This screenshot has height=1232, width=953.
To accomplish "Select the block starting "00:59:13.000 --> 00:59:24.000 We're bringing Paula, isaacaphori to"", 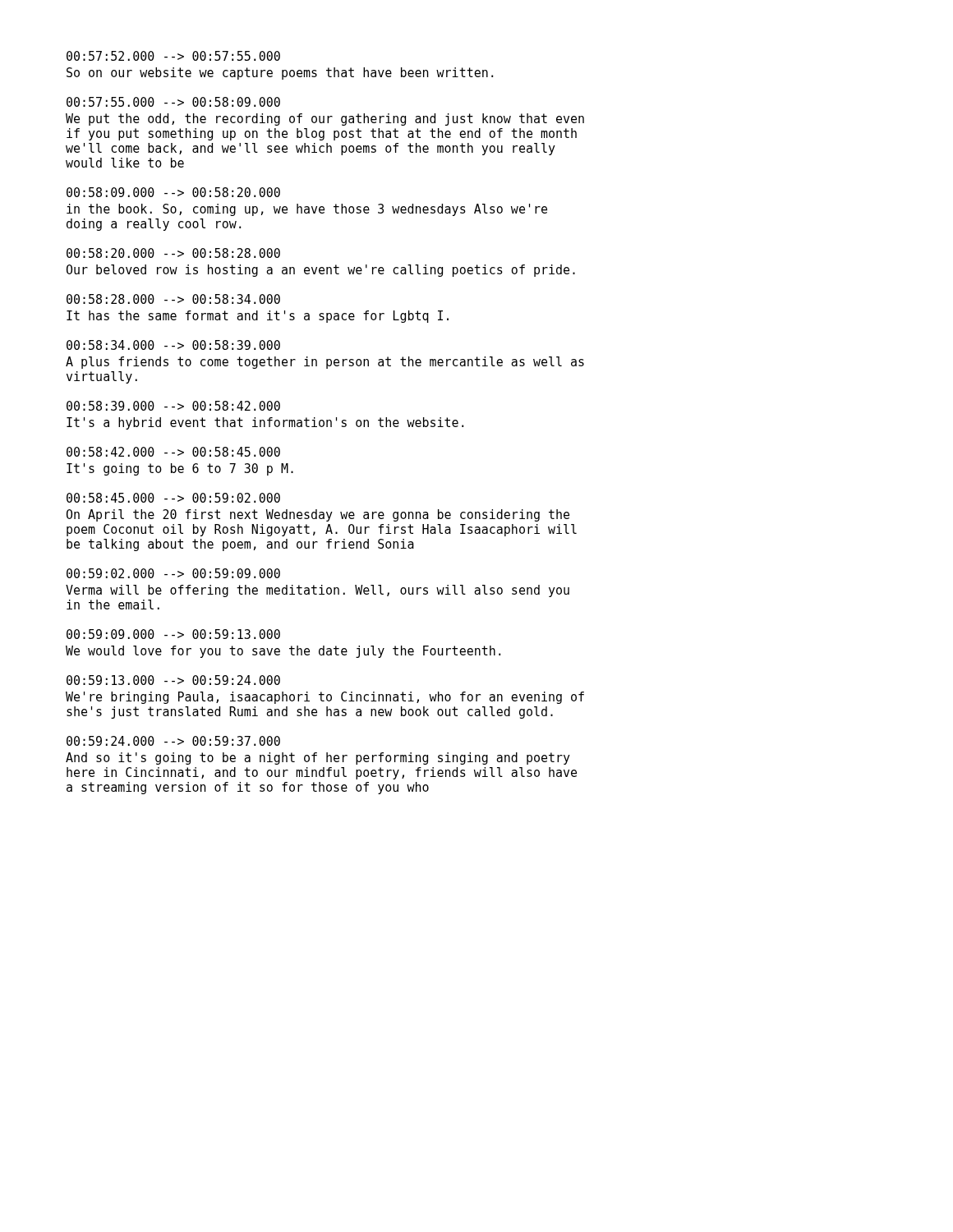I will pos(476,697).
